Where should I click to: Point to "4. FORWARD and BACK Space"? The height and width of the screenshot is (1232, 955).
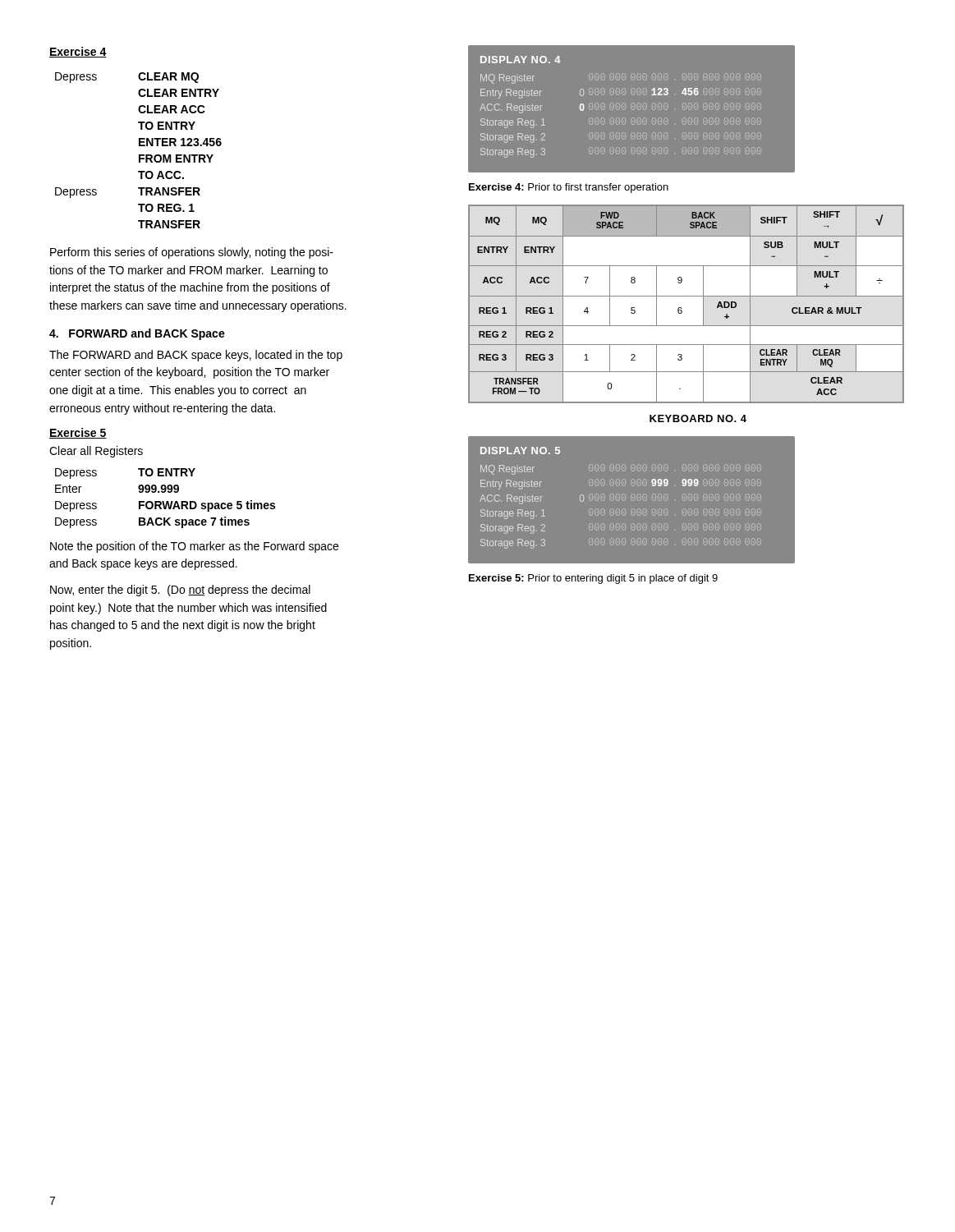(137, 333)
